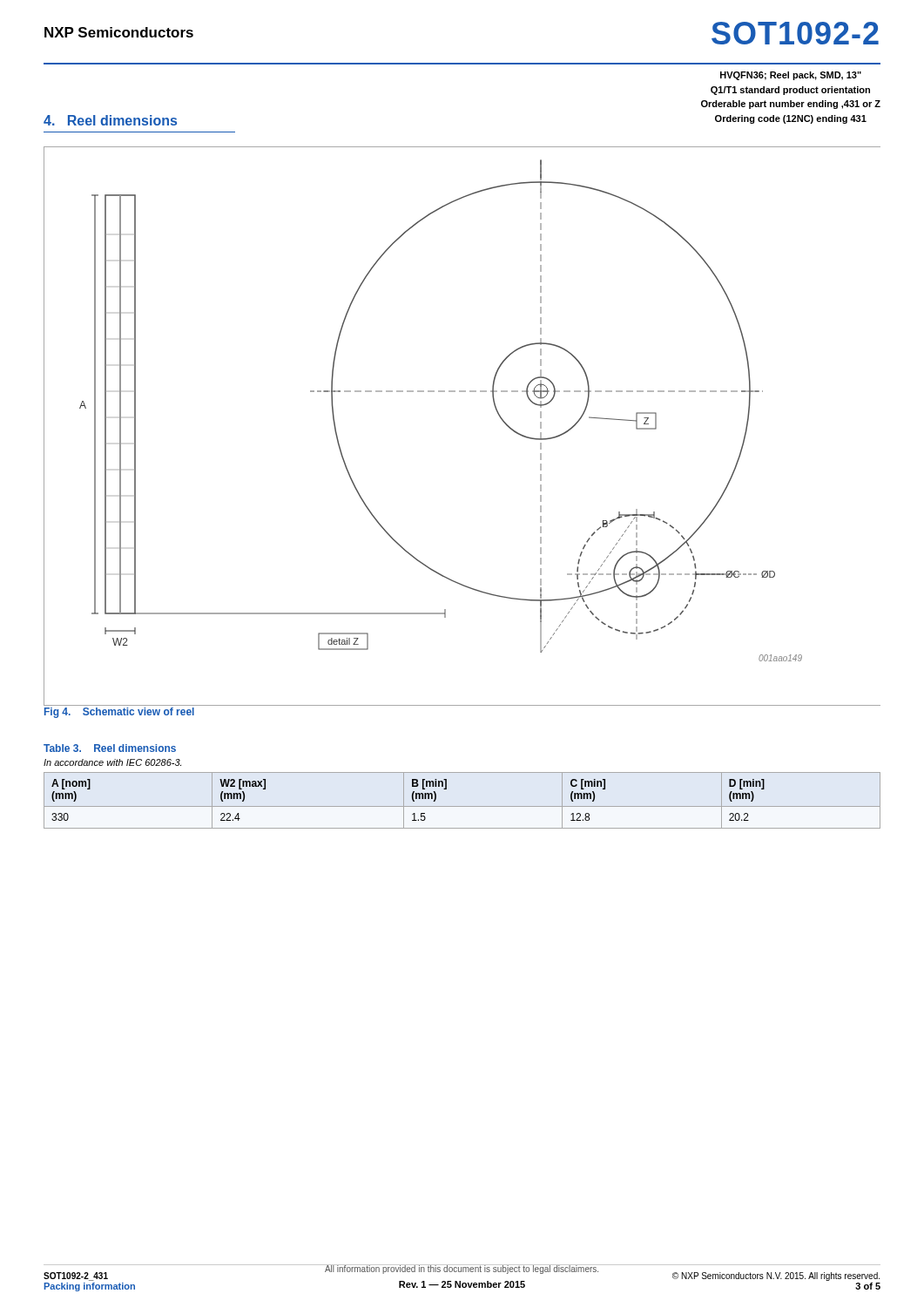Find the region starting "4. Reel dimensions"

111,121
